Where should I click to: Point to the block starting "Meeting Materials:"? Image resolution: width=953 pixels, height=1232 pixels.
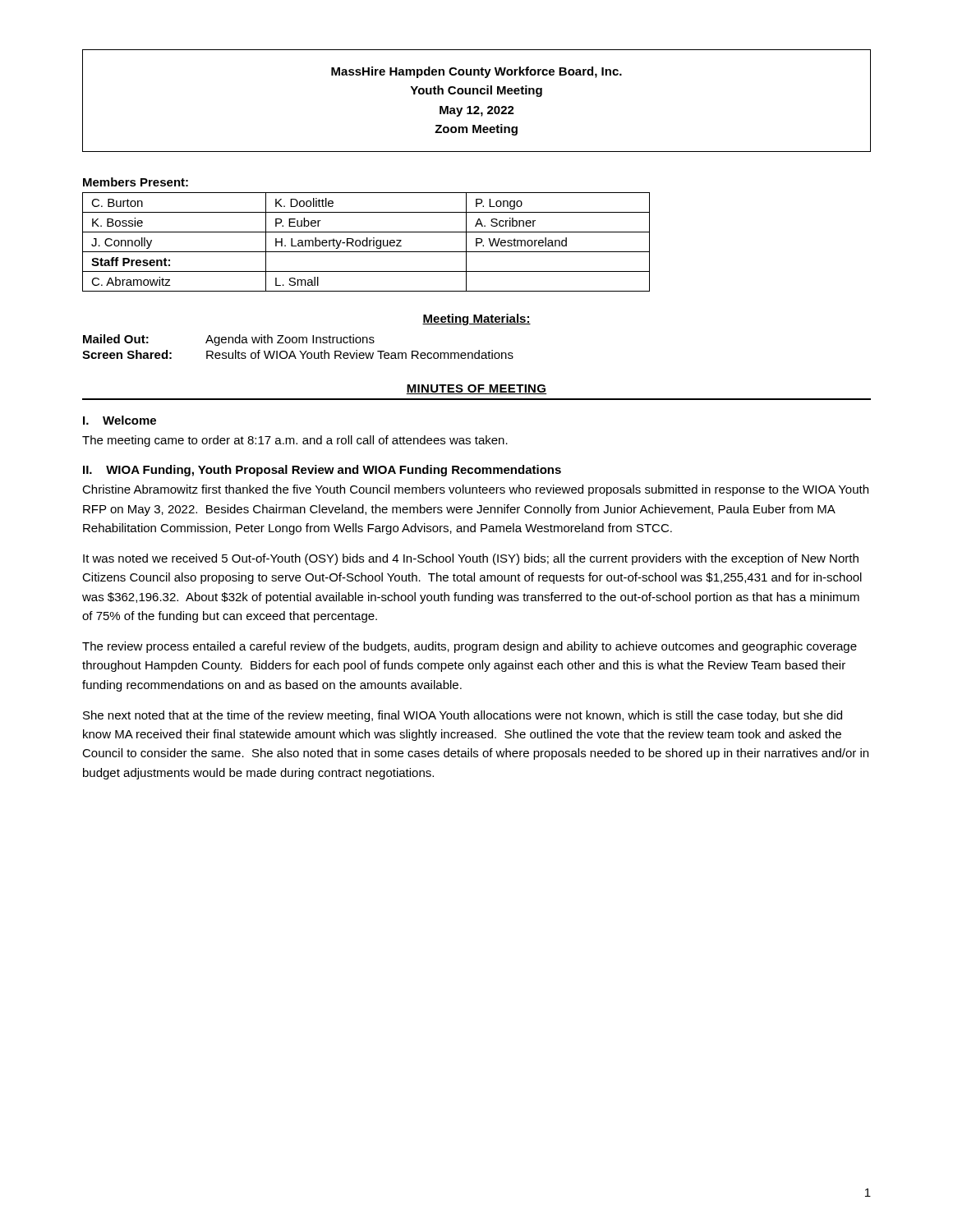point(476,318)
